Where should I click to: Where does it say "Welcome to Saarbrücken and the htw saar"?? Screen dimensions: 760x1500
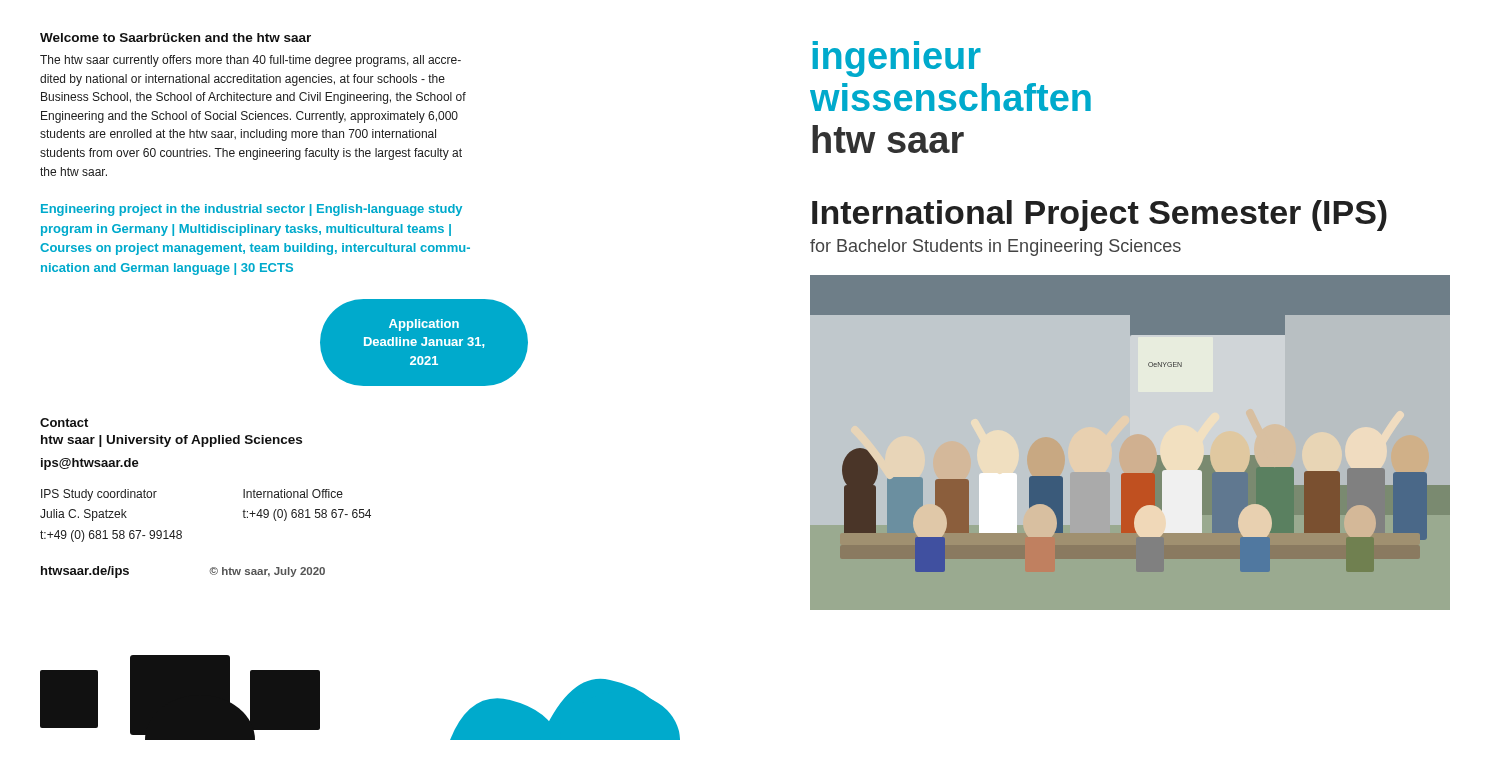[x=176, y=38]
